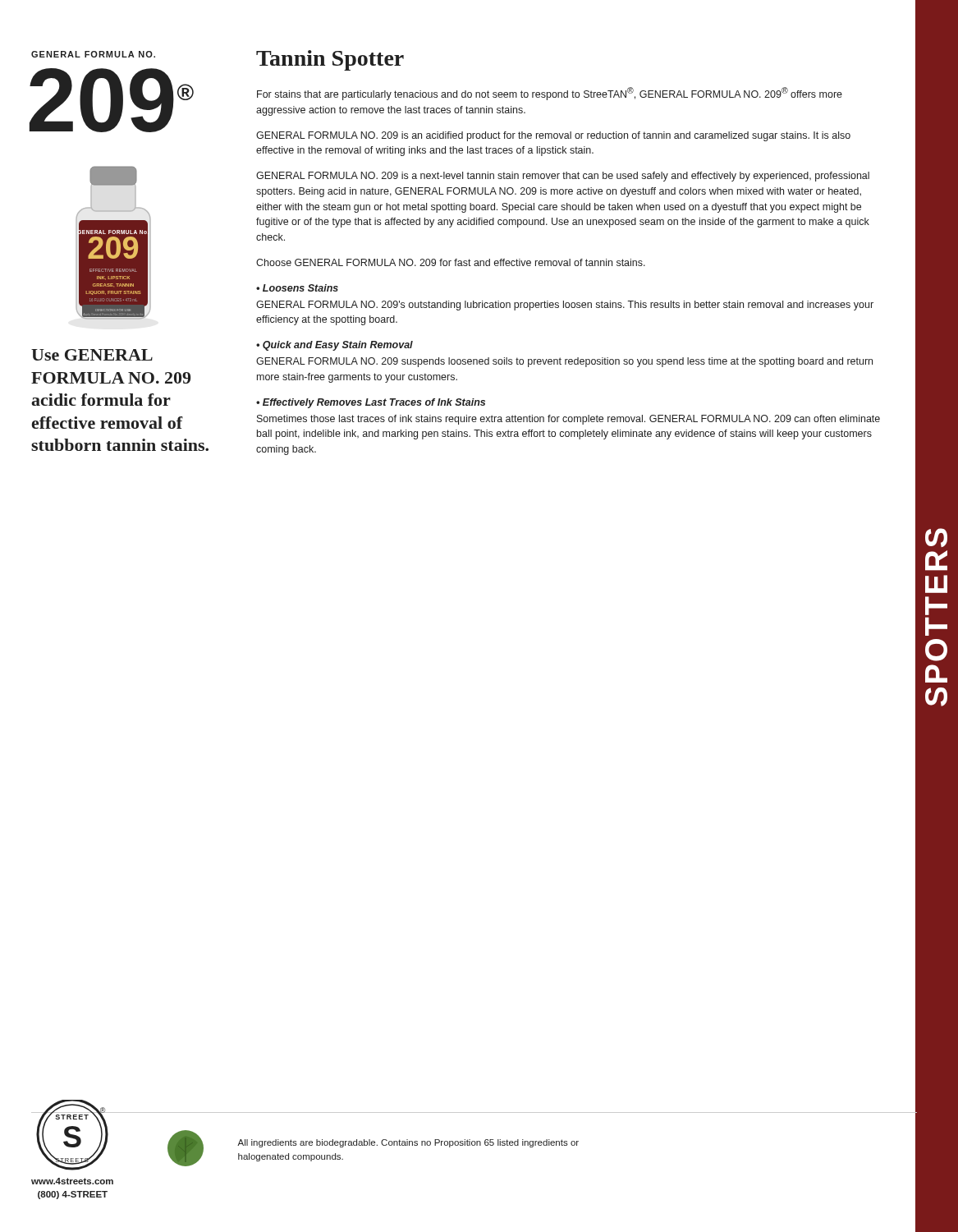This screenshot has width=958, height=1232.
Task: Click the passage that begins "Choose GENERAL FORMULA NO."
Action: pyautogui.click(x=451, y=263)
